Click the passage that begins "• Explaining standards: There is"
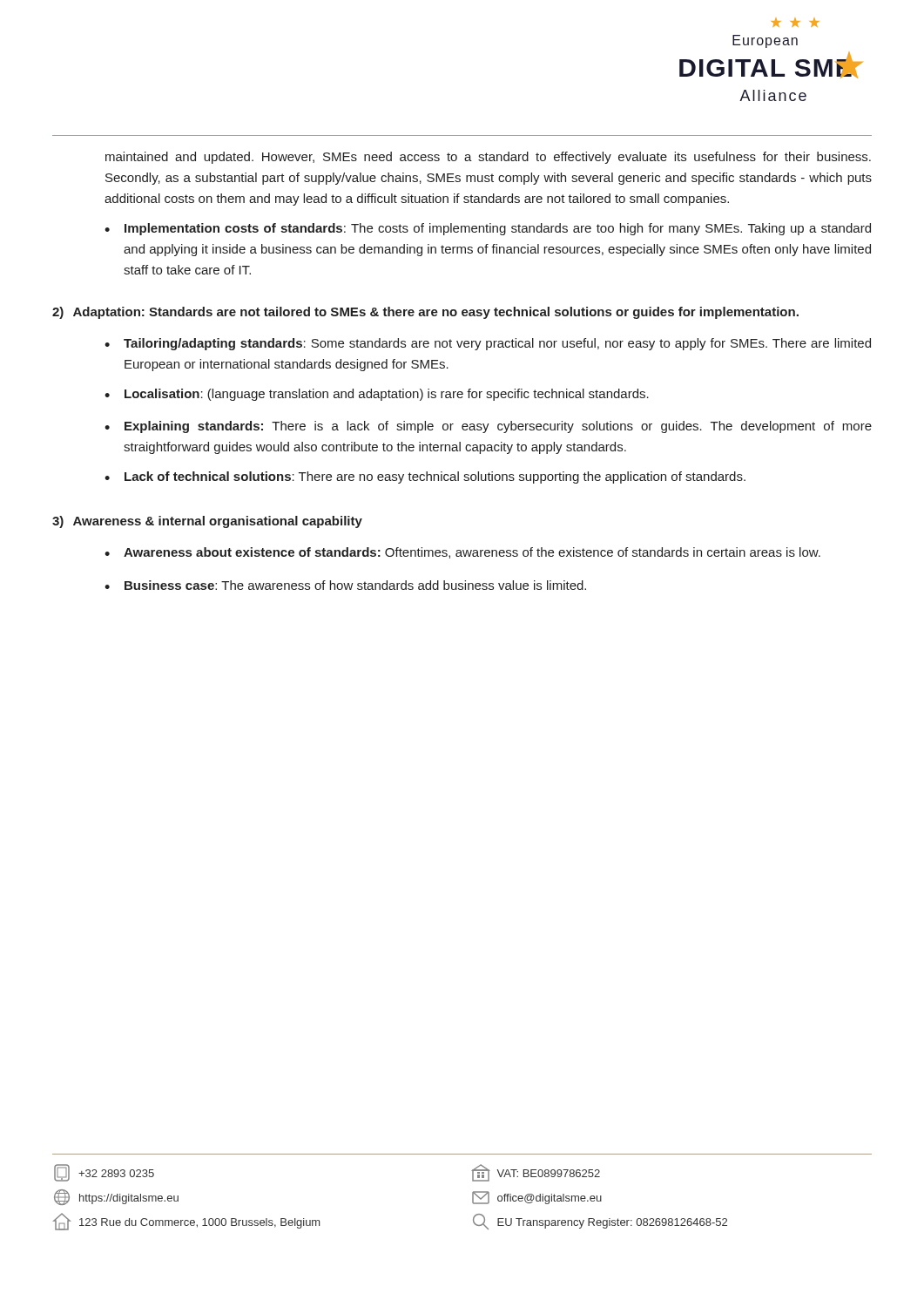The image size is (924, 1307). click(488, 437)
